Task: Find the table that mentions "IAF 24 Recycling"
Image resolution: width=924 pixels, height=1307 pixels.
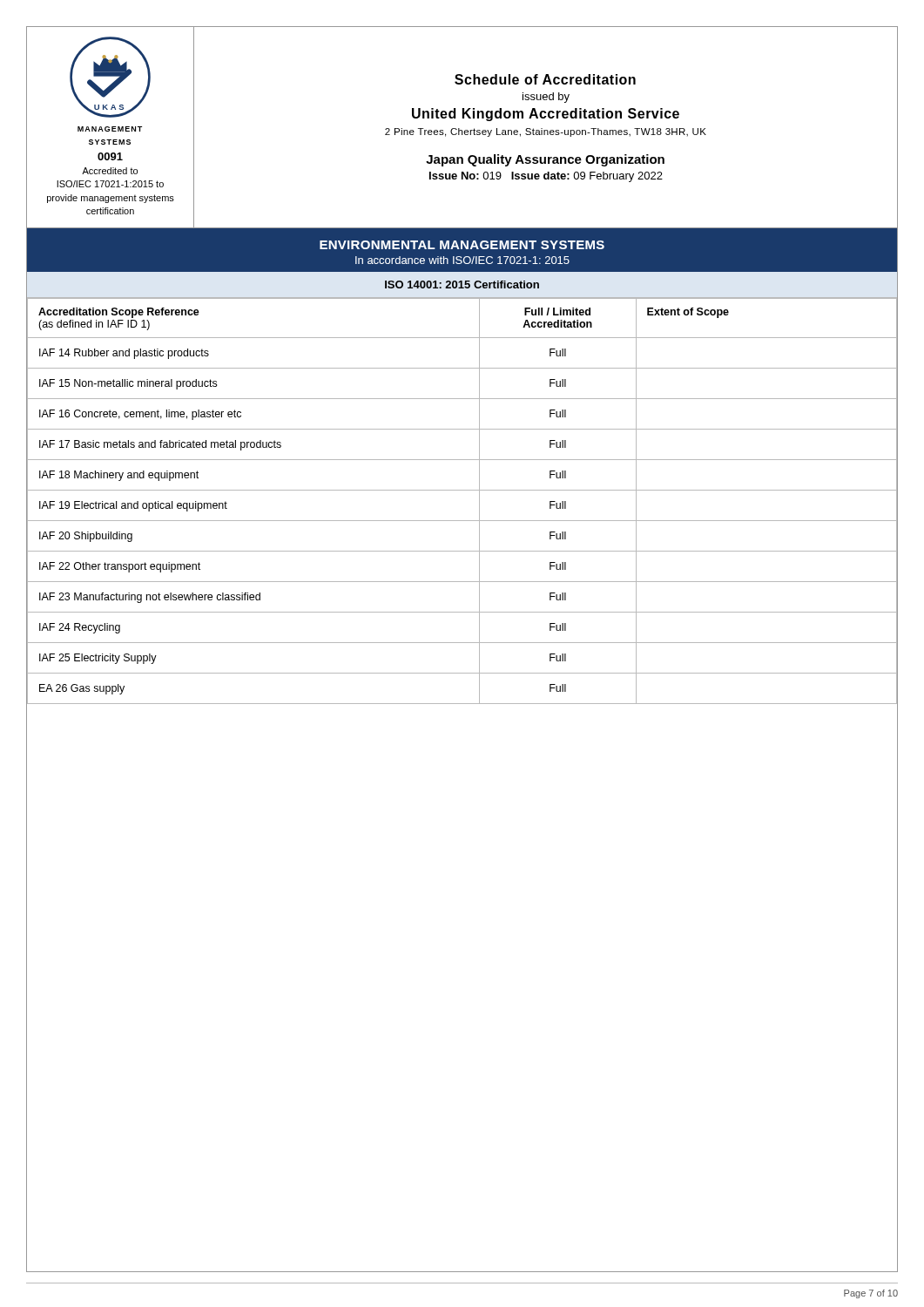Action: (x=462, y=501)
